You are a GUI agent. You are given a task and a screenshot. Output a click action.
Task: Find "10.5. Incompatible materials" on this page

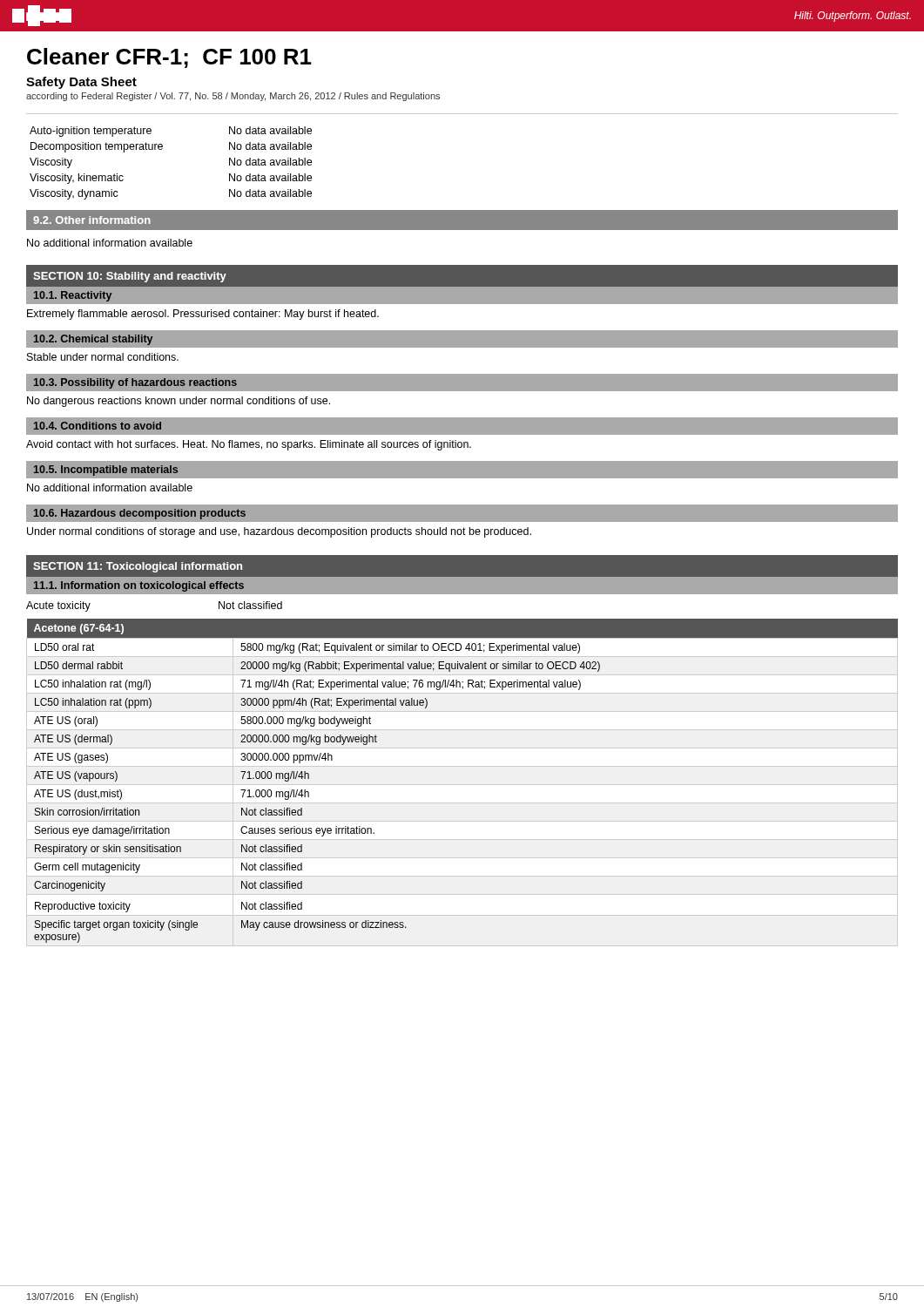tap(106, 470)
